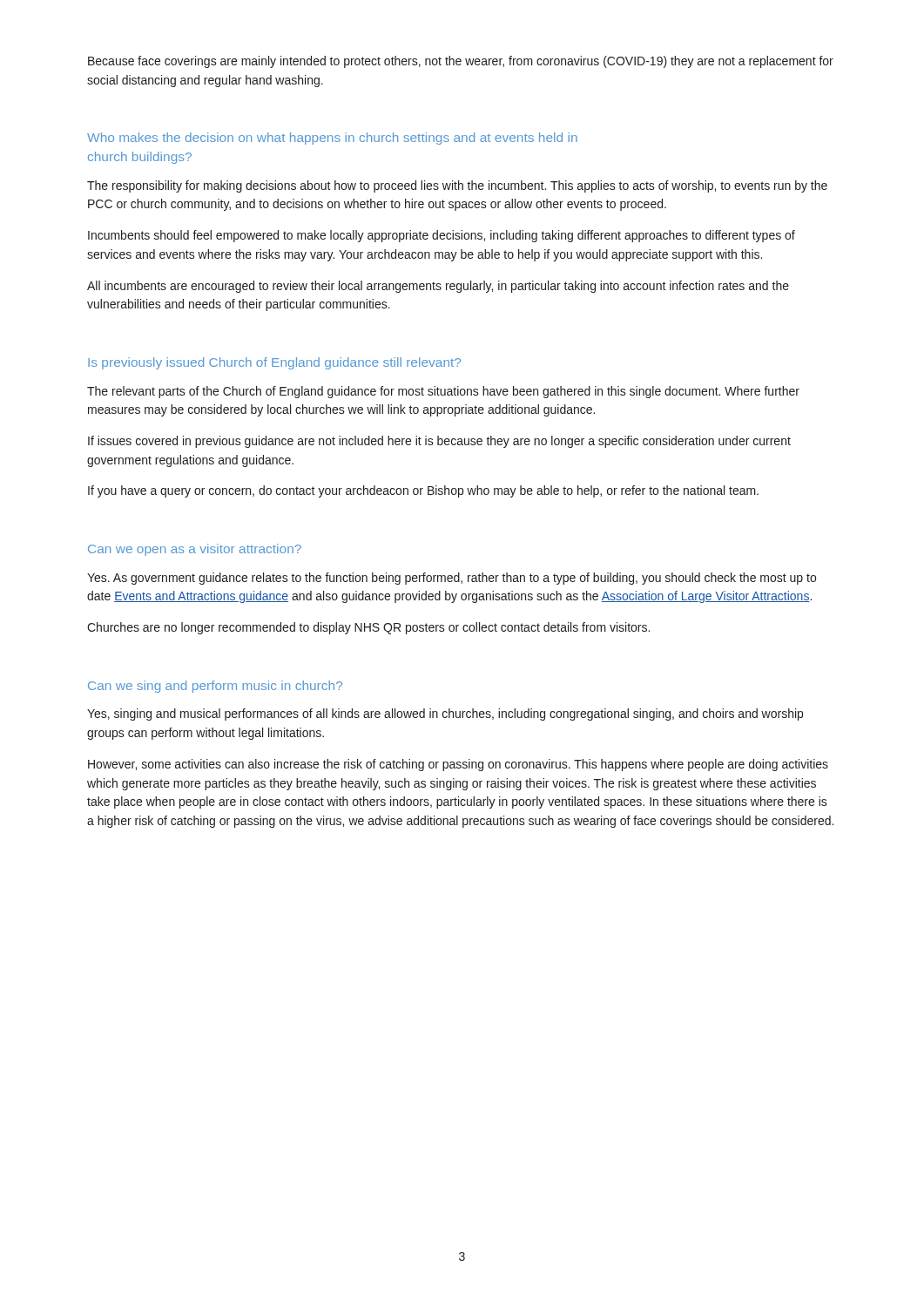This screenshot has height=1307, width=924.
Task: Find the element starting "Is previously issued Church of England"
Action: [x=274, y=362]
